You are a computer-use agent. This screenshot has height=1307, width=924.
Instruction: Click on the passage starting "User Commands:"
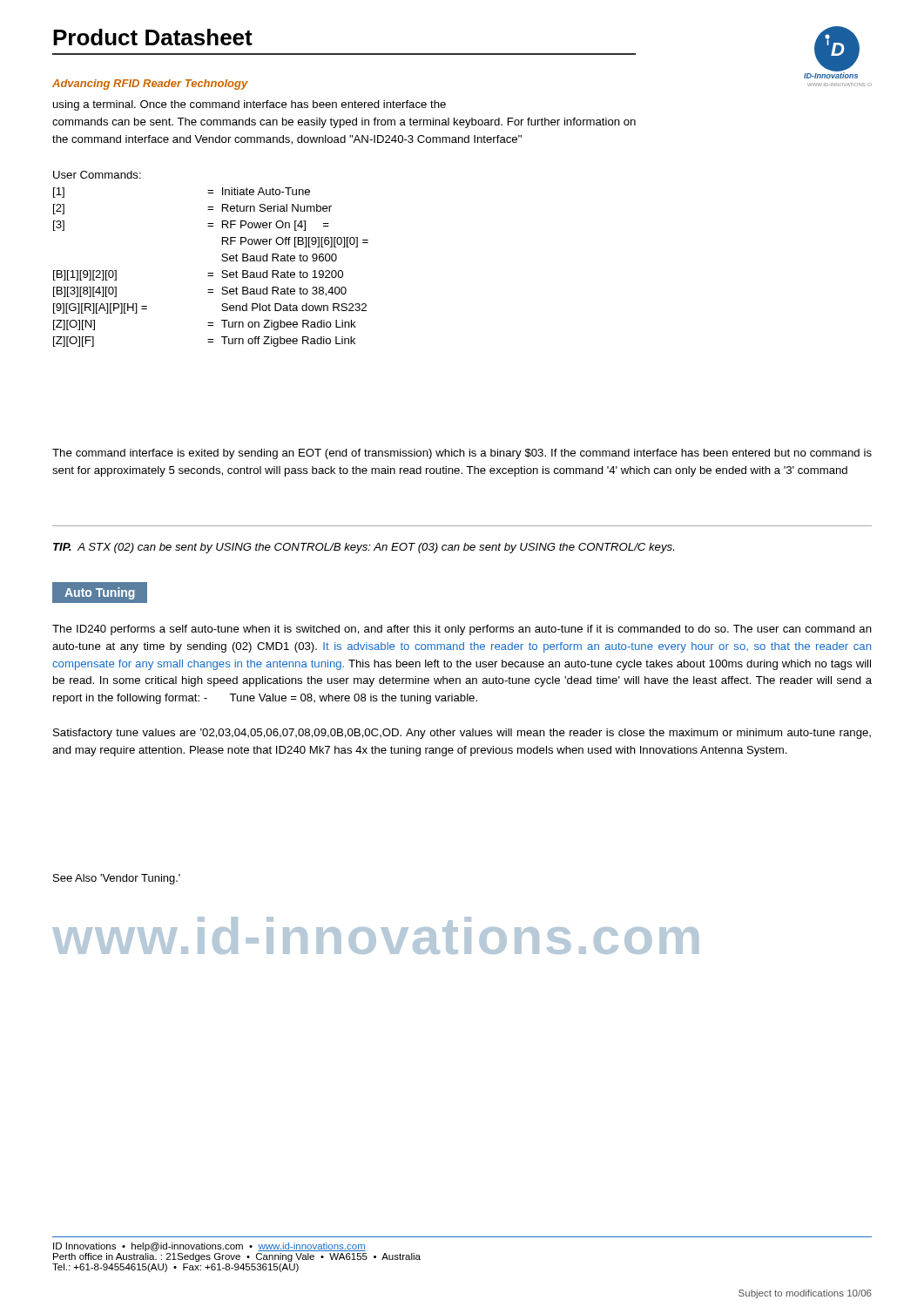(97, 175)
